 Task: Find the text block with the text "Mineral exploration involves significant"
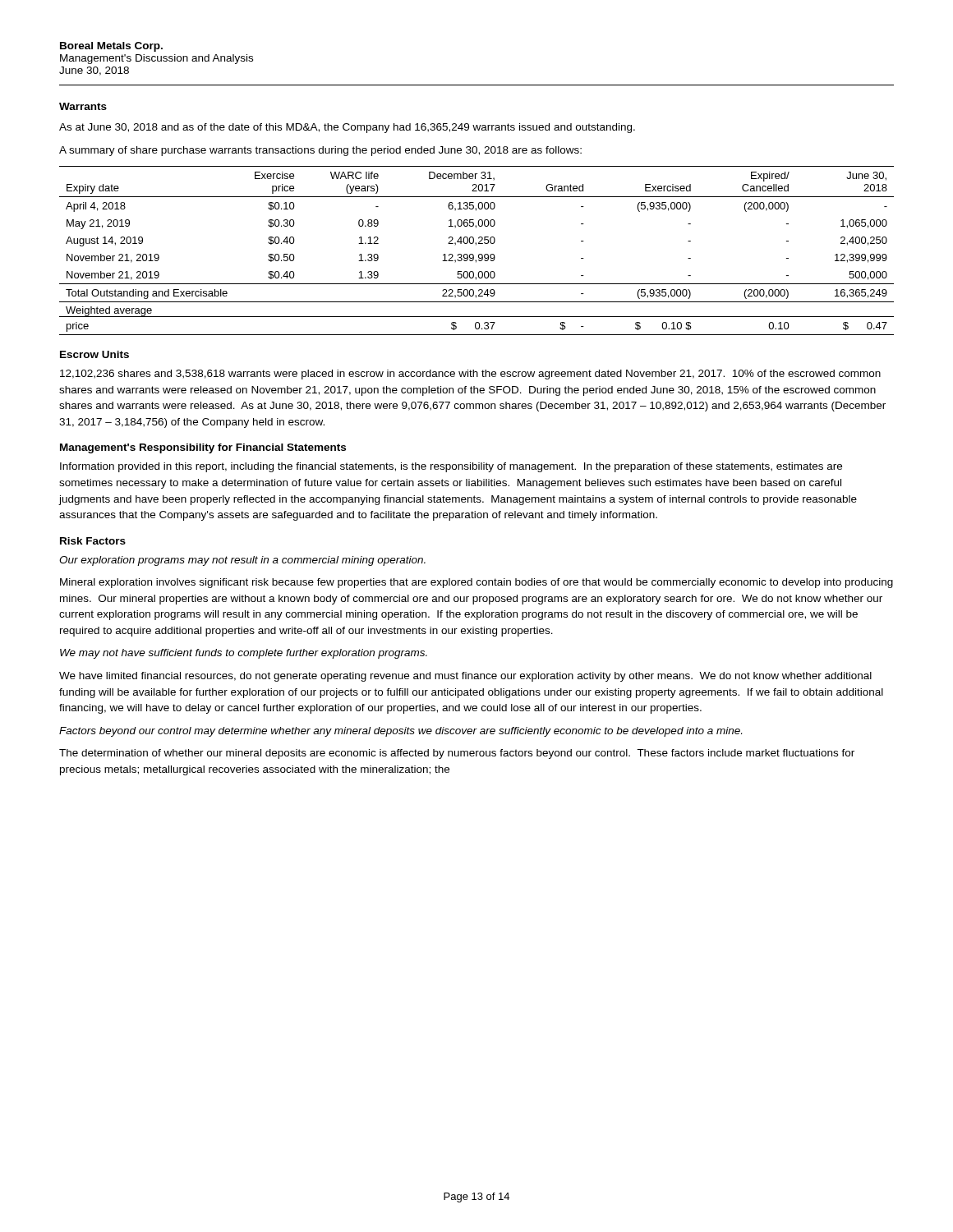tap(476, 606)
